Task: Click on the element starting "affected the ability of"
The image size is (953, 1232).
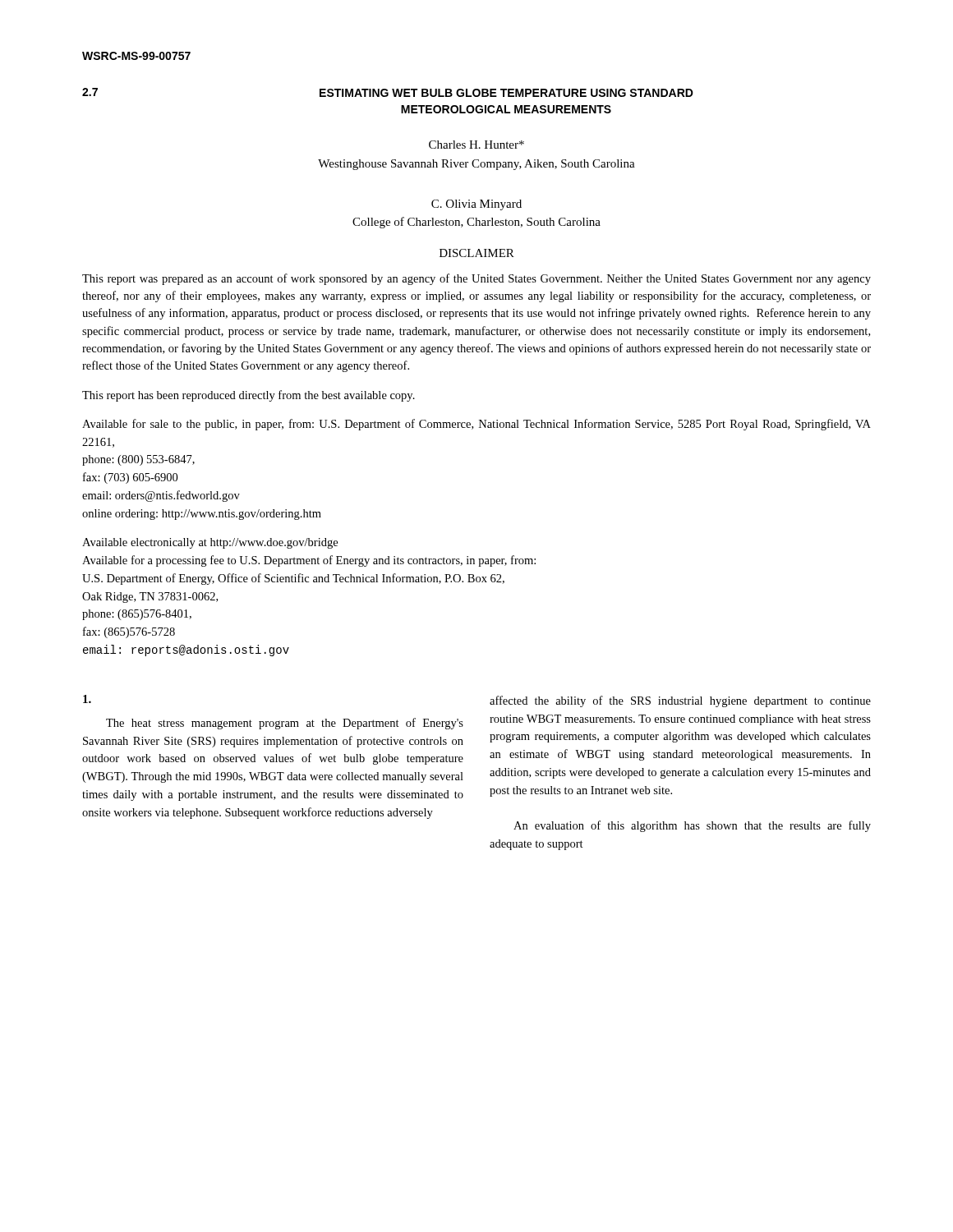Action: point(680,773)
